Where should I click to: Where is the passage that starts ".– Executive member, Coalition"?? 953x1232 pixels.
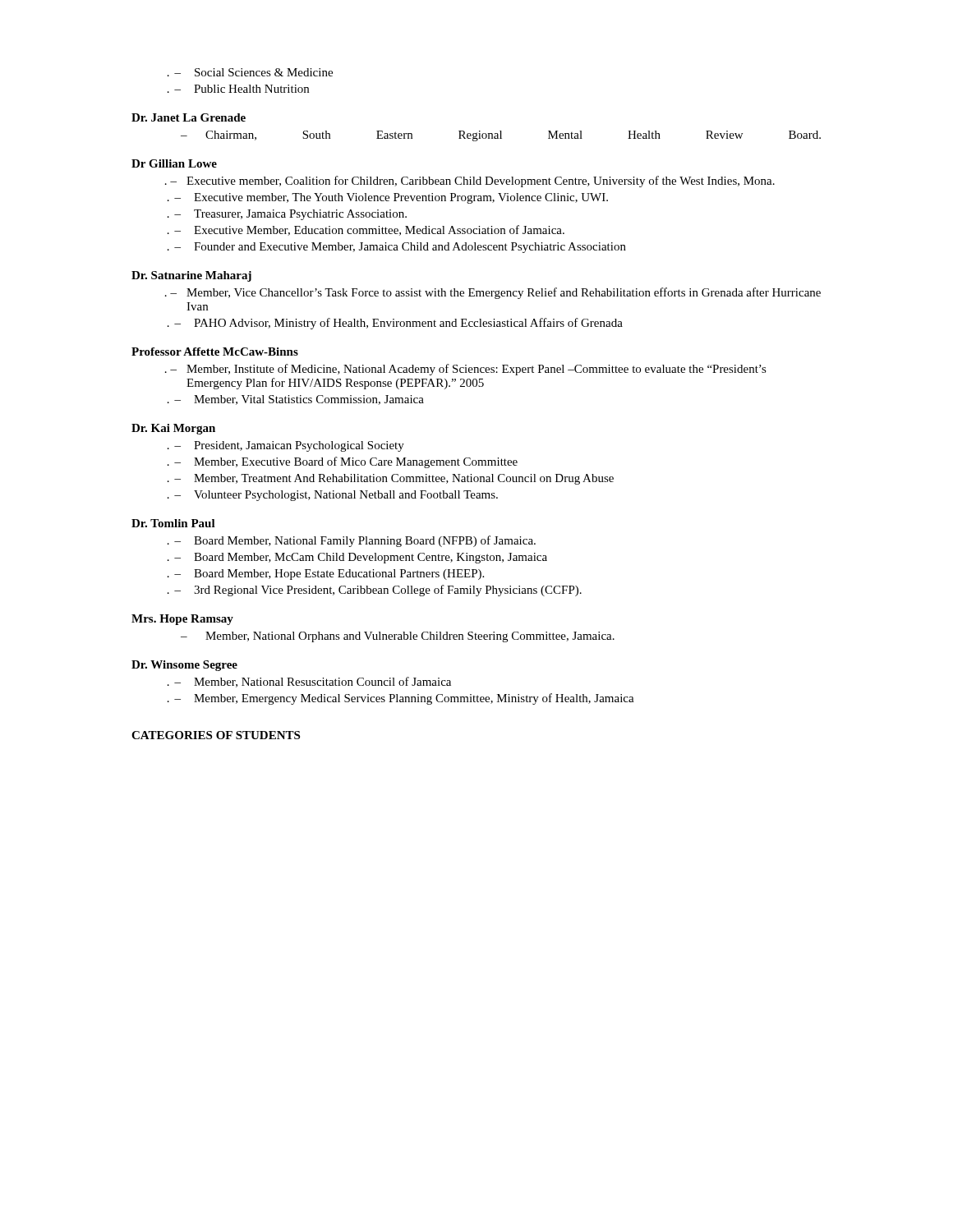point(476,181)
